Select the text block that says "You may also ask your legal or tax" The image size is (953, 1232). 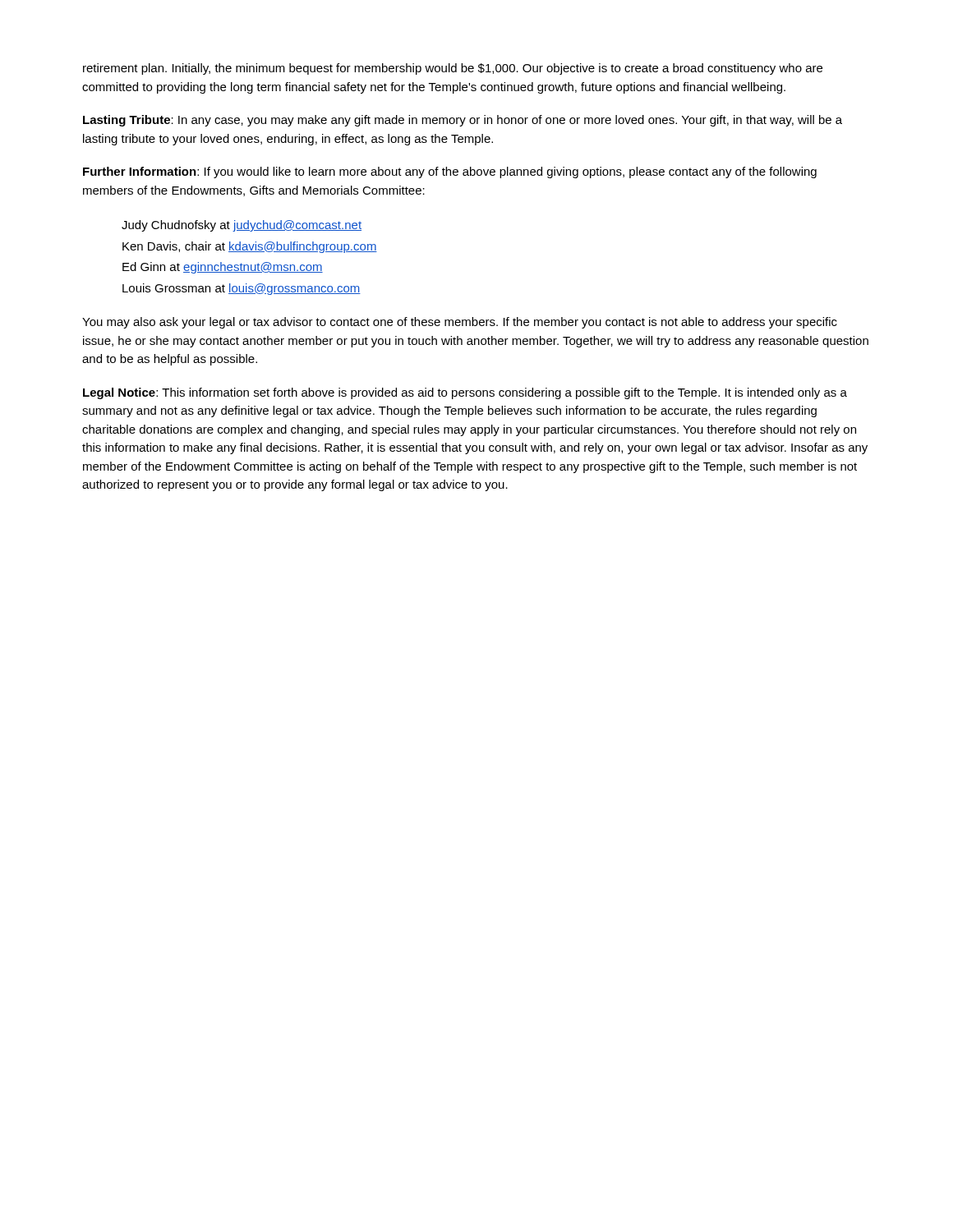click(476, 340)
